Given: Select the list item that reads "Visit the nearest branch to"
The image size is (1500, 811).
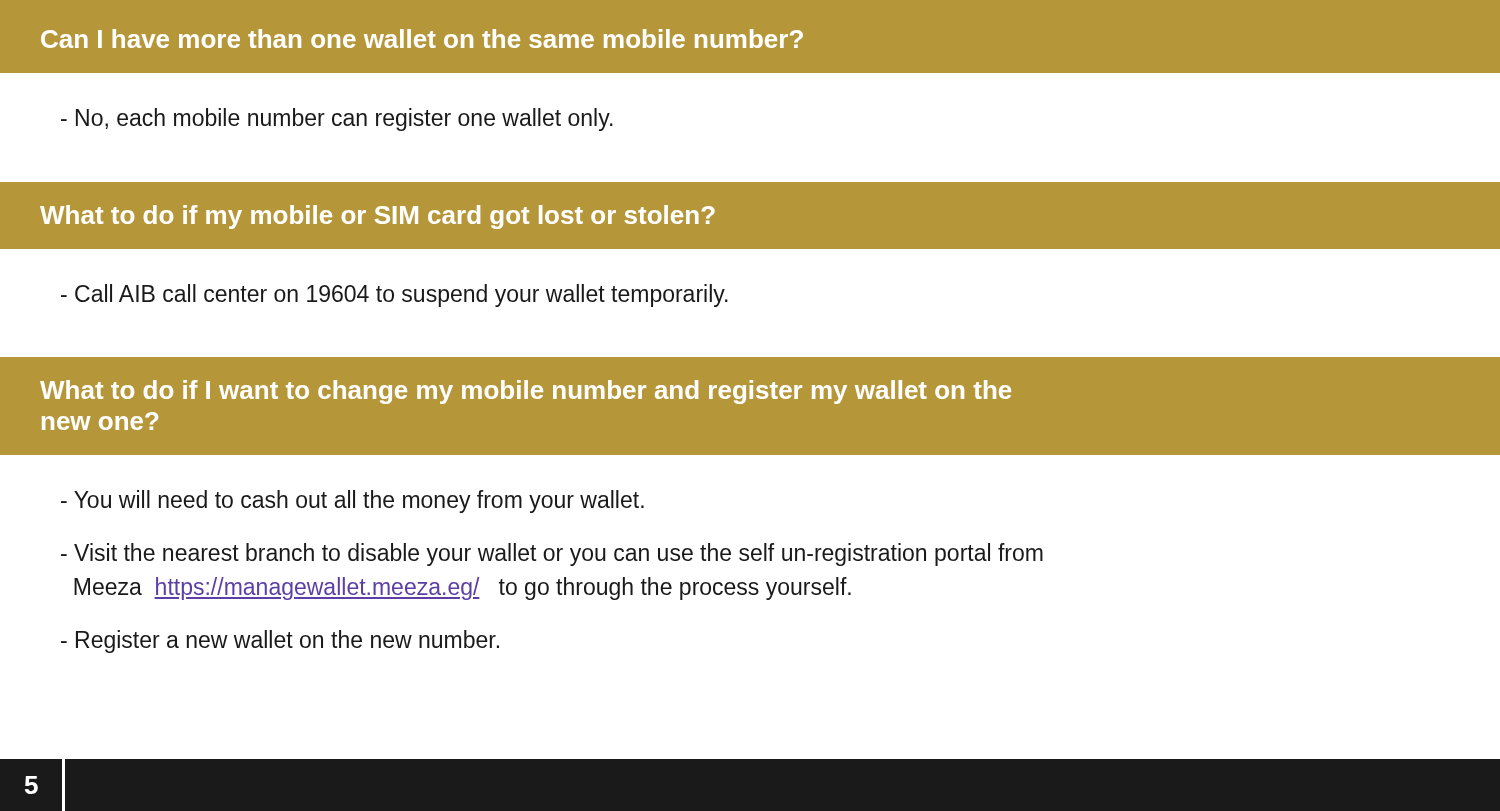Looking at the screenshot, I should point(552,570).
